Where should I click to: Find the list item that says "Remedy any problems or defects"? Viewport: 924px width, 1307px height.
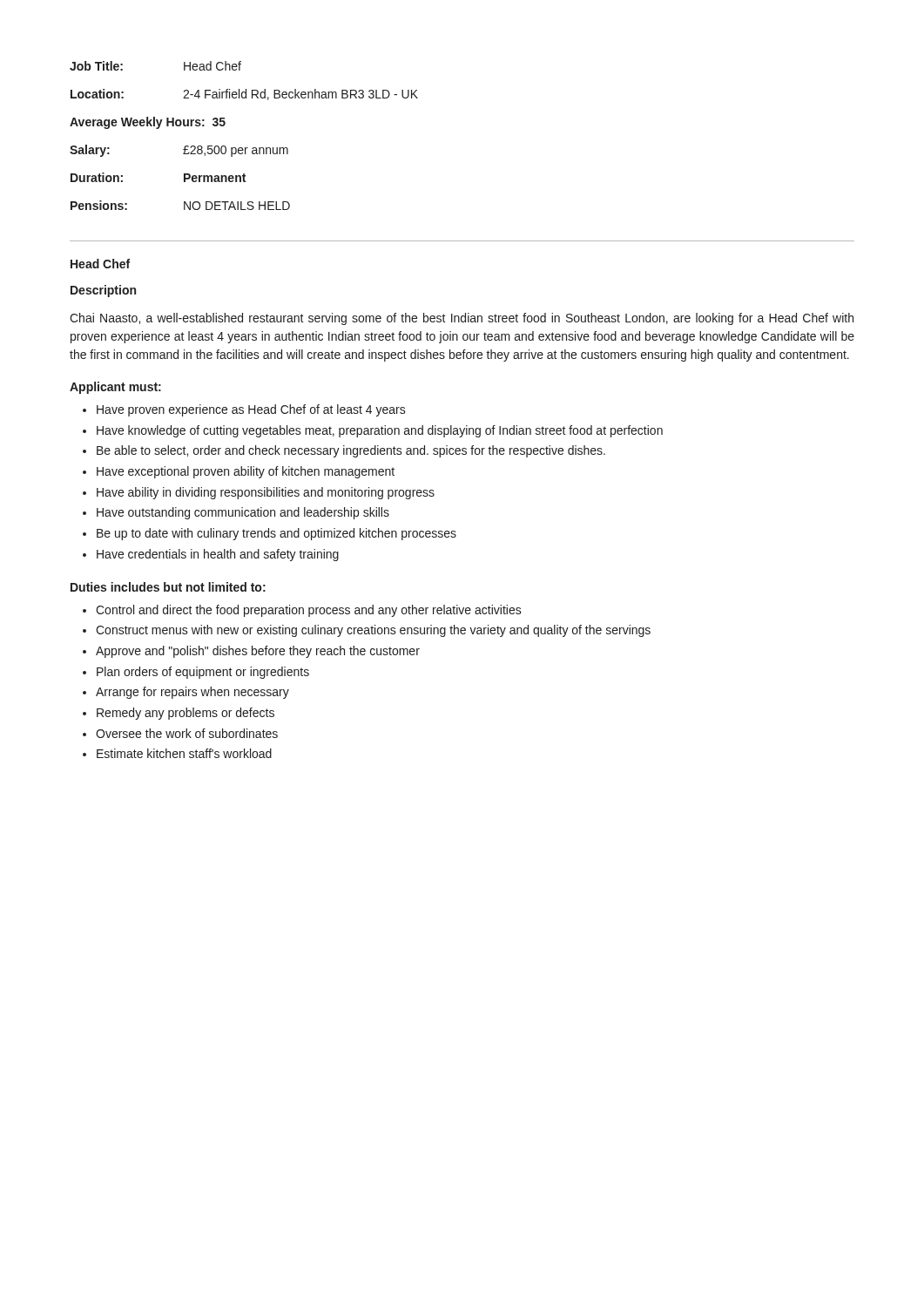[185, 713]
